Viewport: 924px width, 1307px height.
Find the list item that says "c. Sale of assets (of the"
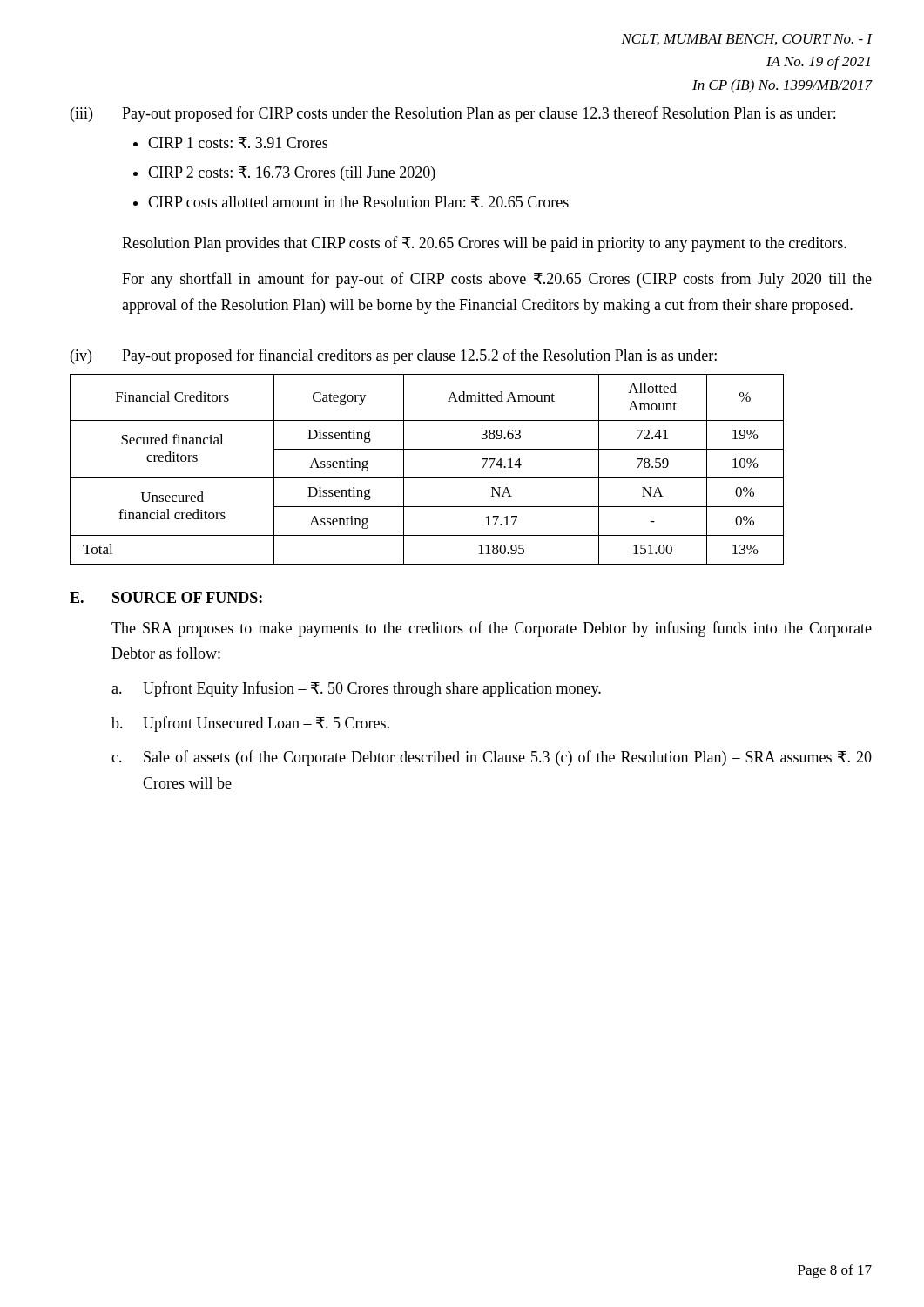pos(492,771)
